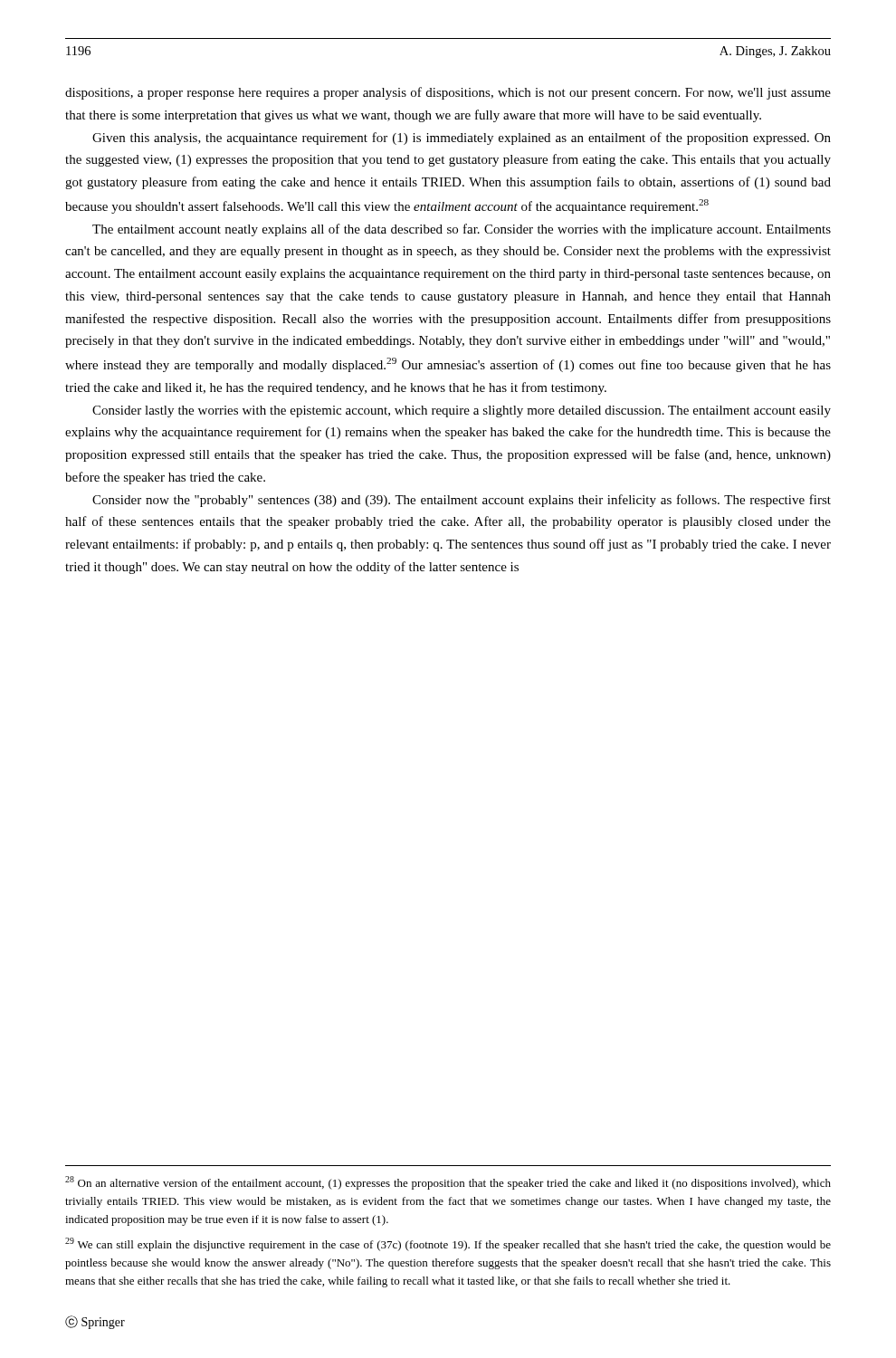The height and width of the screenshot is (1358, 896).
Task: Point to the block beginning "29 We can still explain the disjunctive requirement"
Action: click(448, 1262)
